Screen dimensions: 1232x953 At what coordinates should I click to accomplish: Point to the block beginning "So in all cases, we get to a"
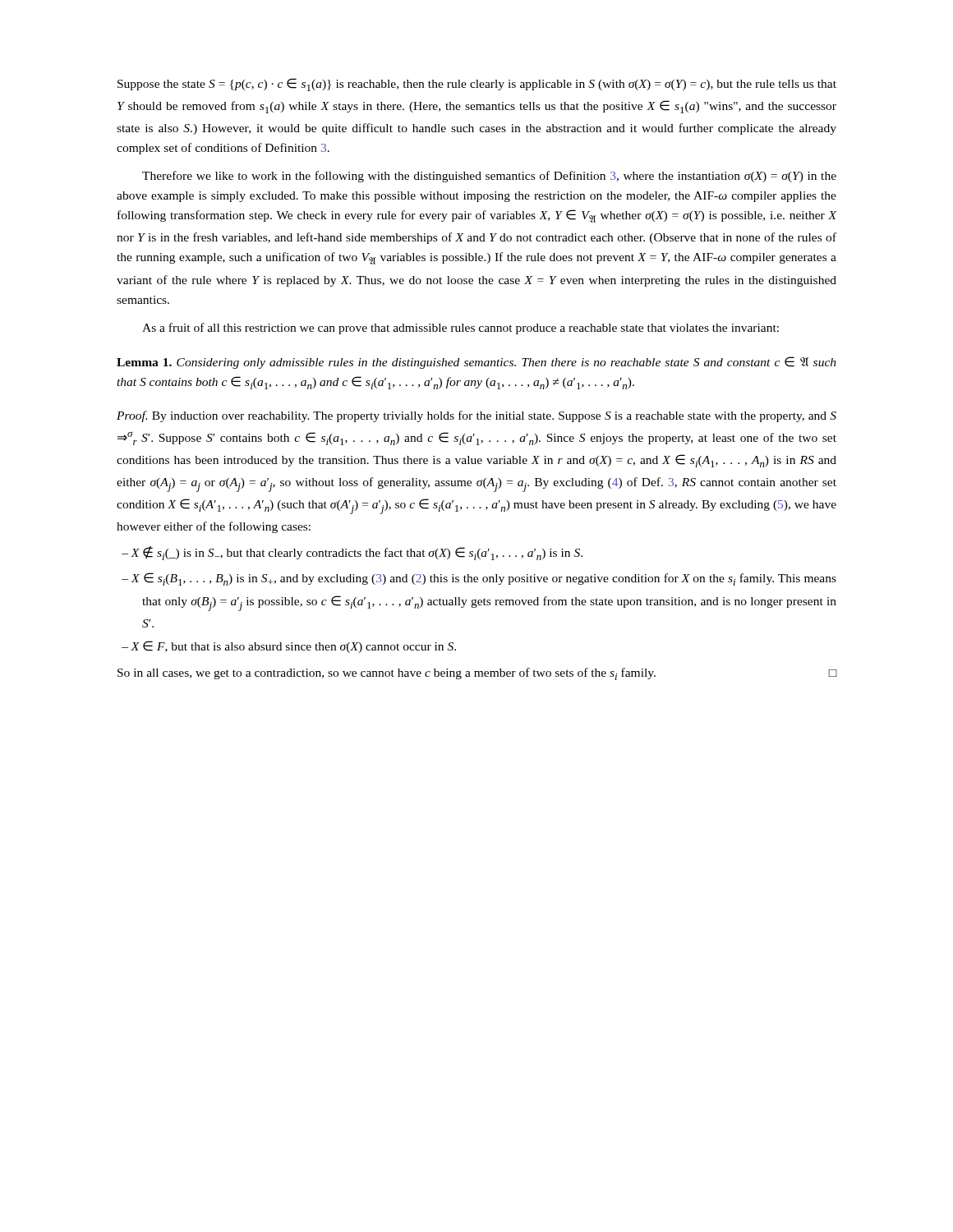tap(476, 674)
